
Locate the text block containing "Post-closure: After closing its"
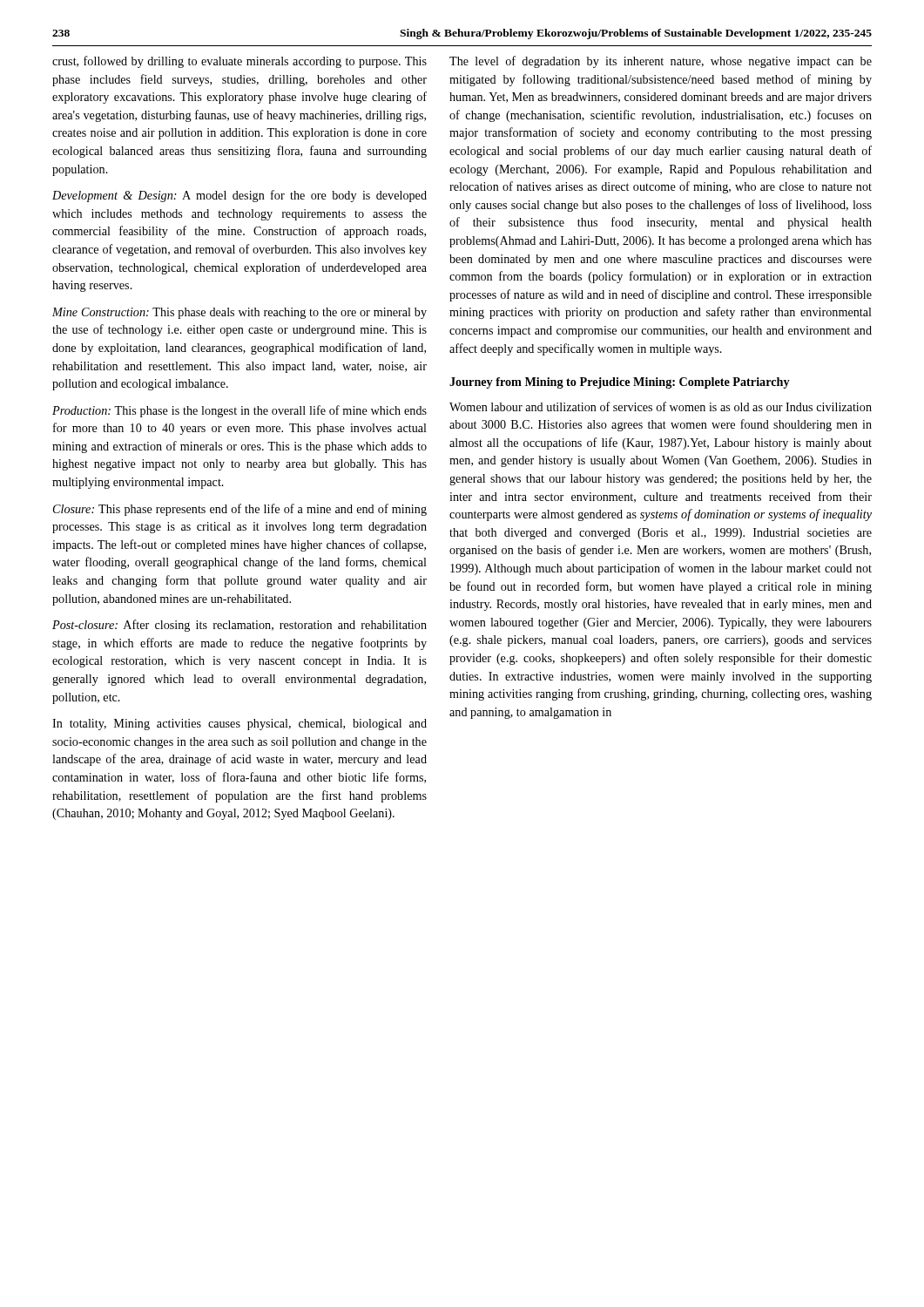tap(240, 661)
